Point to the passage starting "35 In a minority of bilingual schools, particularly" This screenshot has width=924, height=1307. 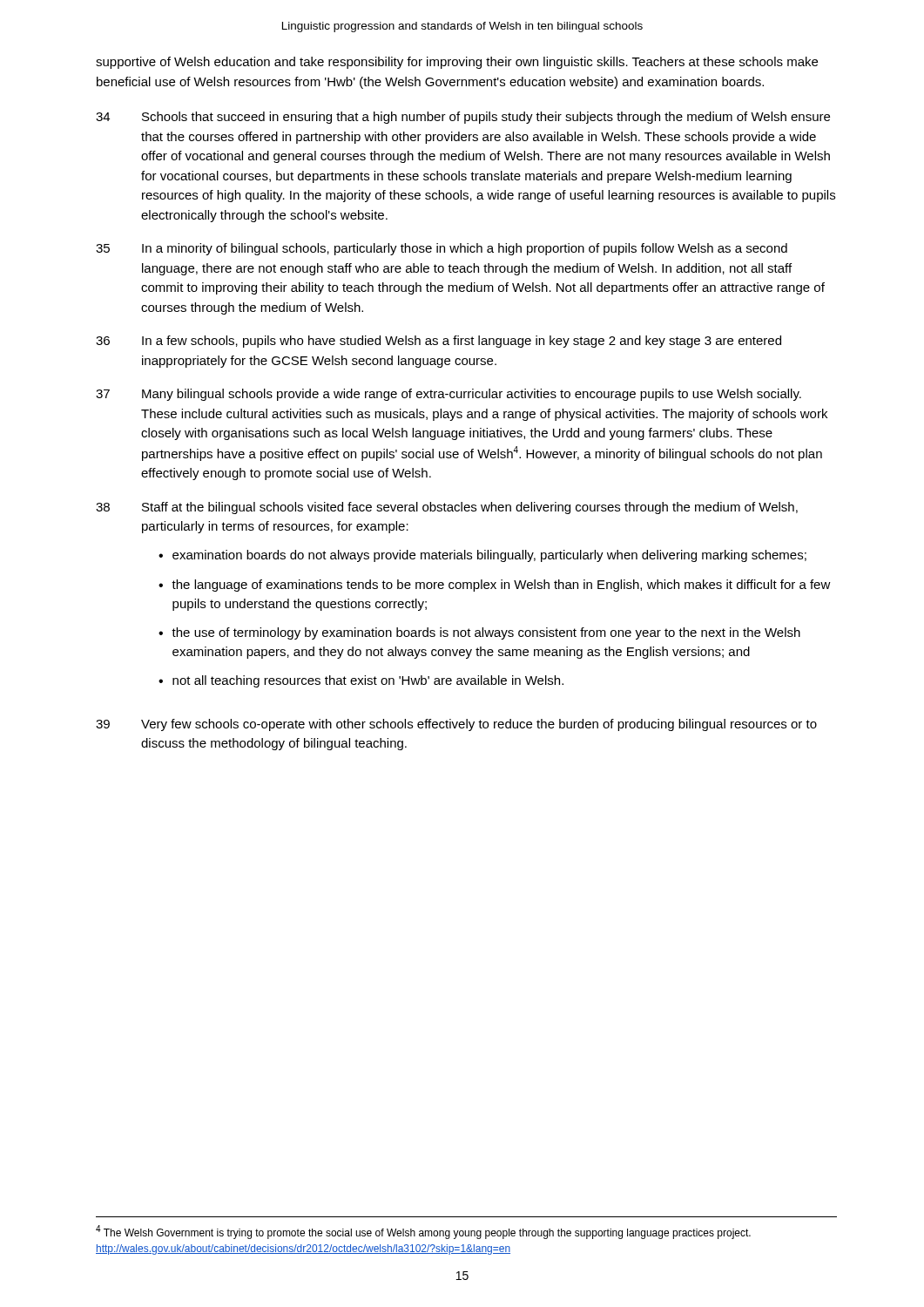pyautogui.click(x=466, y=278)
